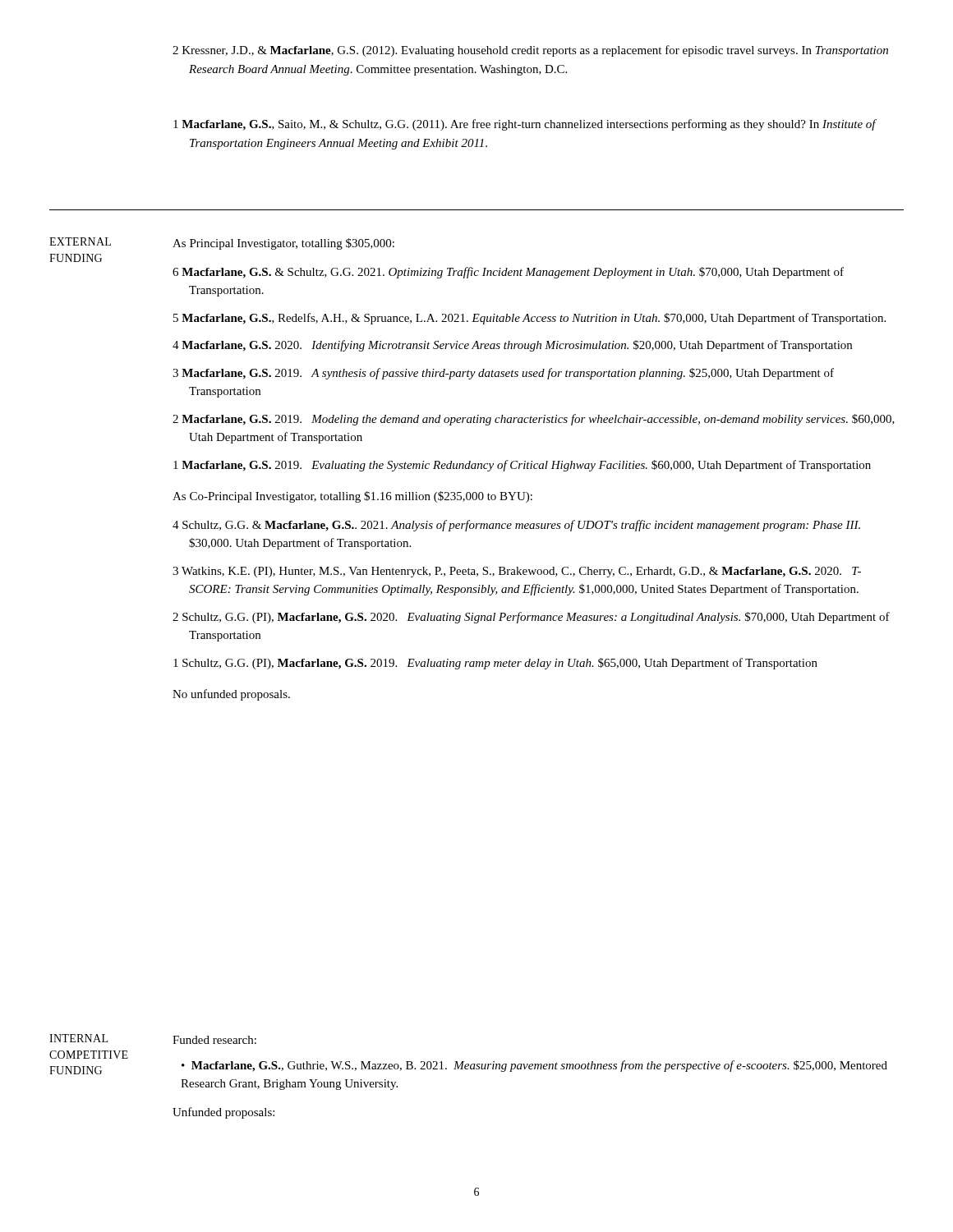Viewport: 953px width, 1232px height.
Task: Select the region starting "3 Macfarlane, G.S. 2019. A synthesis of"
Action: 503,382
